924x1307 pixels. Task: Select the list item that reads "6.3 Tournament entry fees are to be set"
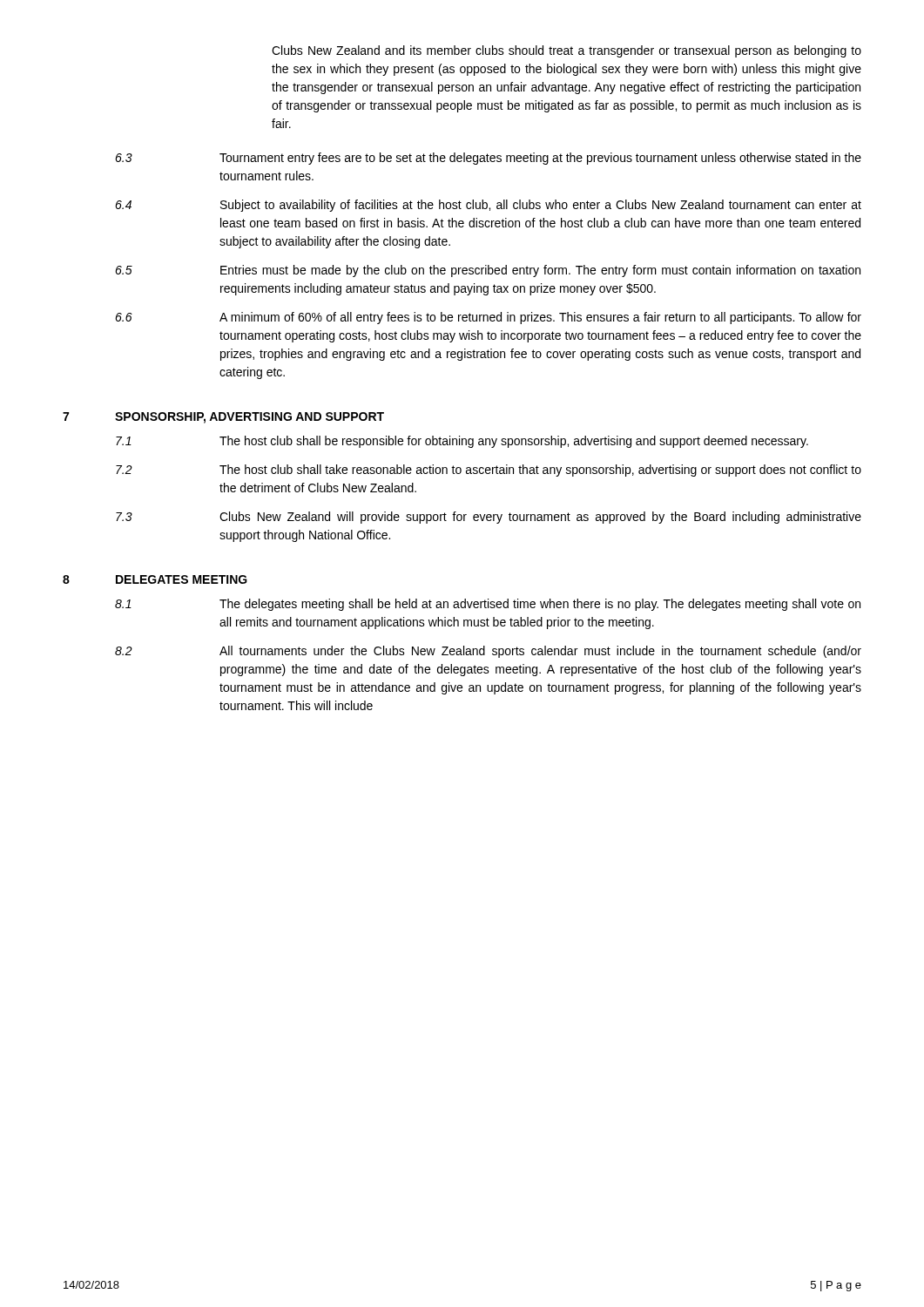point(462,167)
